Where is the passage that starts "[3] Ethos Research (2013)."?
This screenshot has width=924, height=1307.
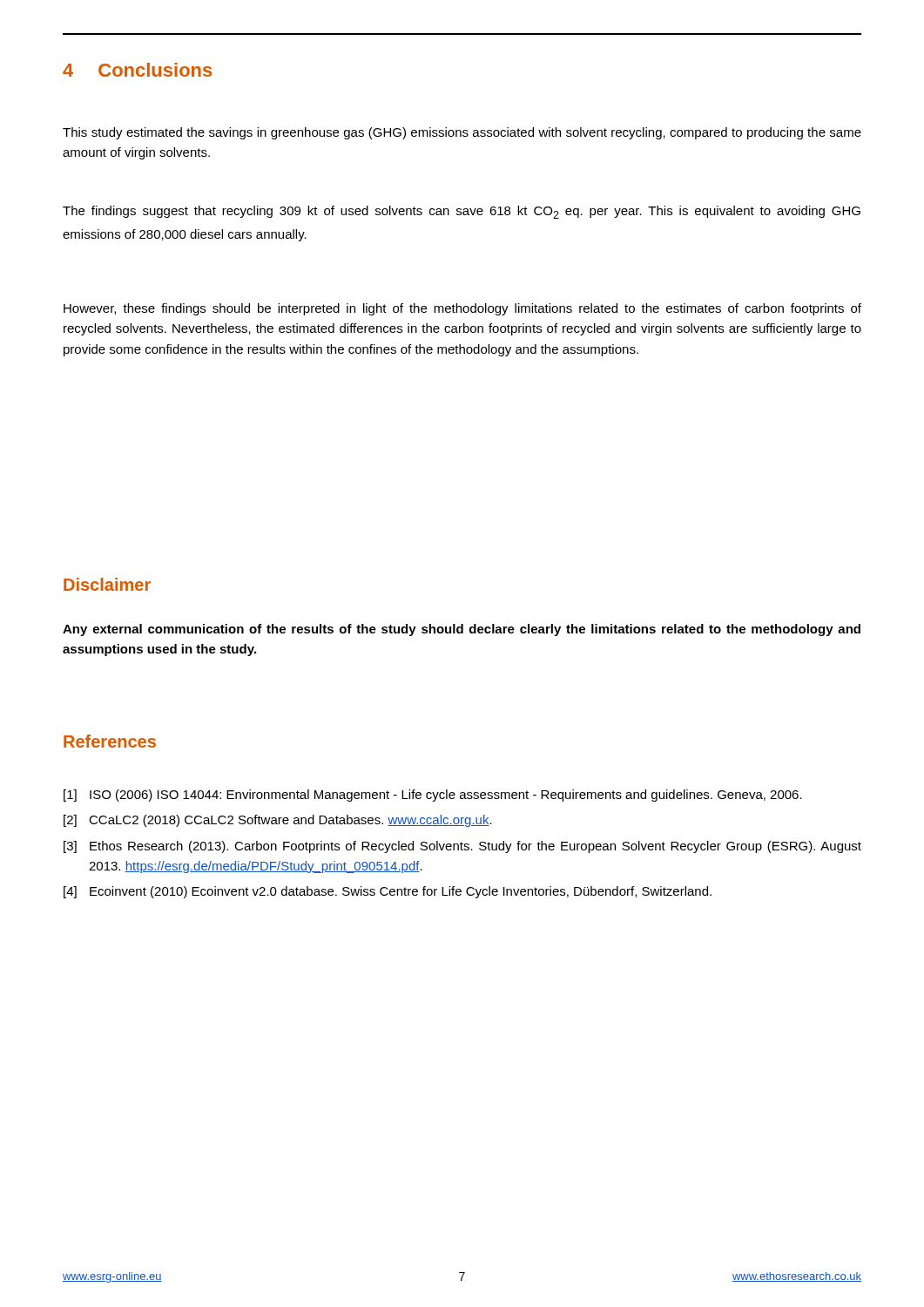(x=462, y=855)
